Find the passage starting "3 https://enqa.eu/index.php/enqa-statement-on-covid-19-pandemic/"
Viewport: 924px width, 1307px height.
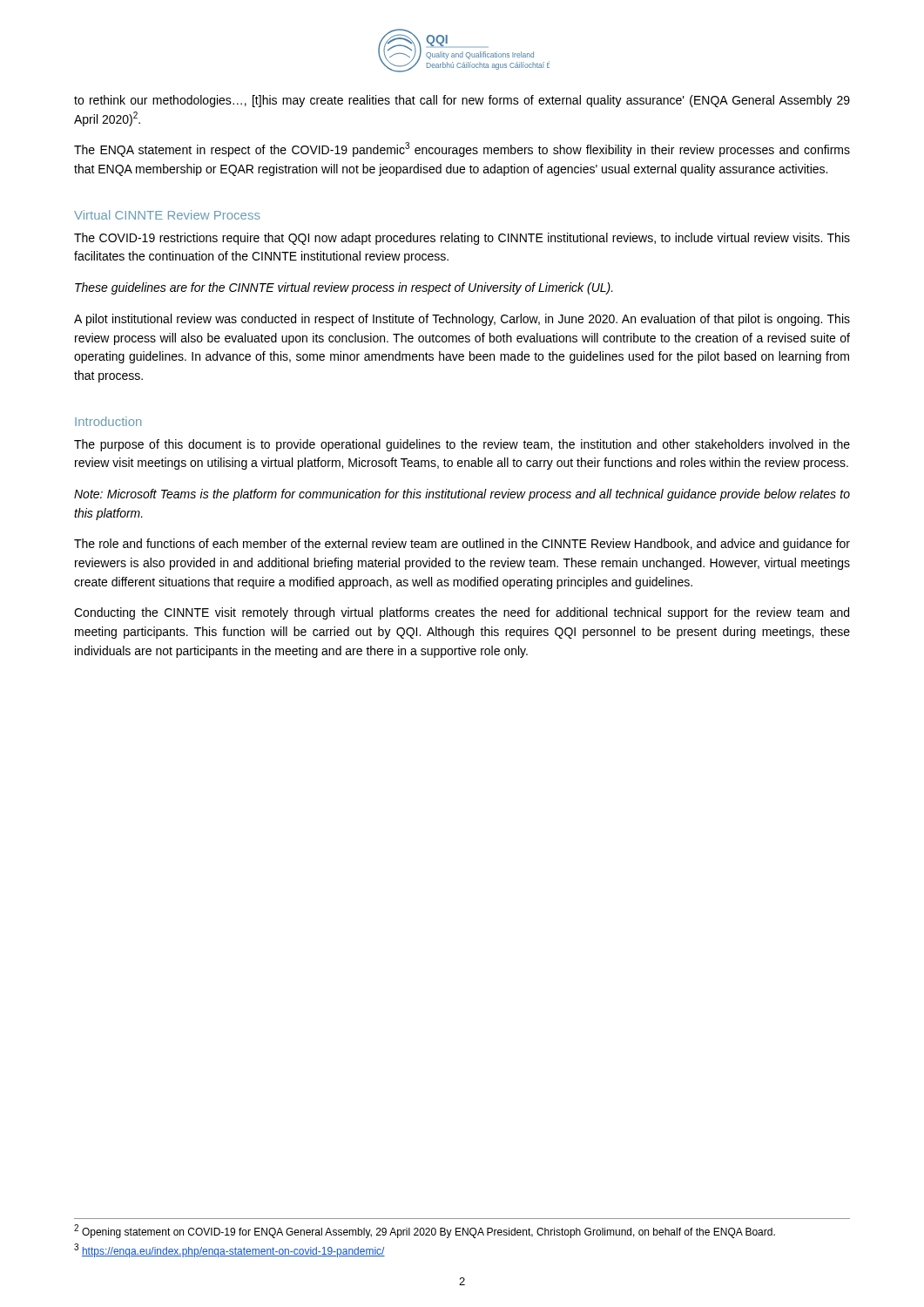[x=229, y=1250]
